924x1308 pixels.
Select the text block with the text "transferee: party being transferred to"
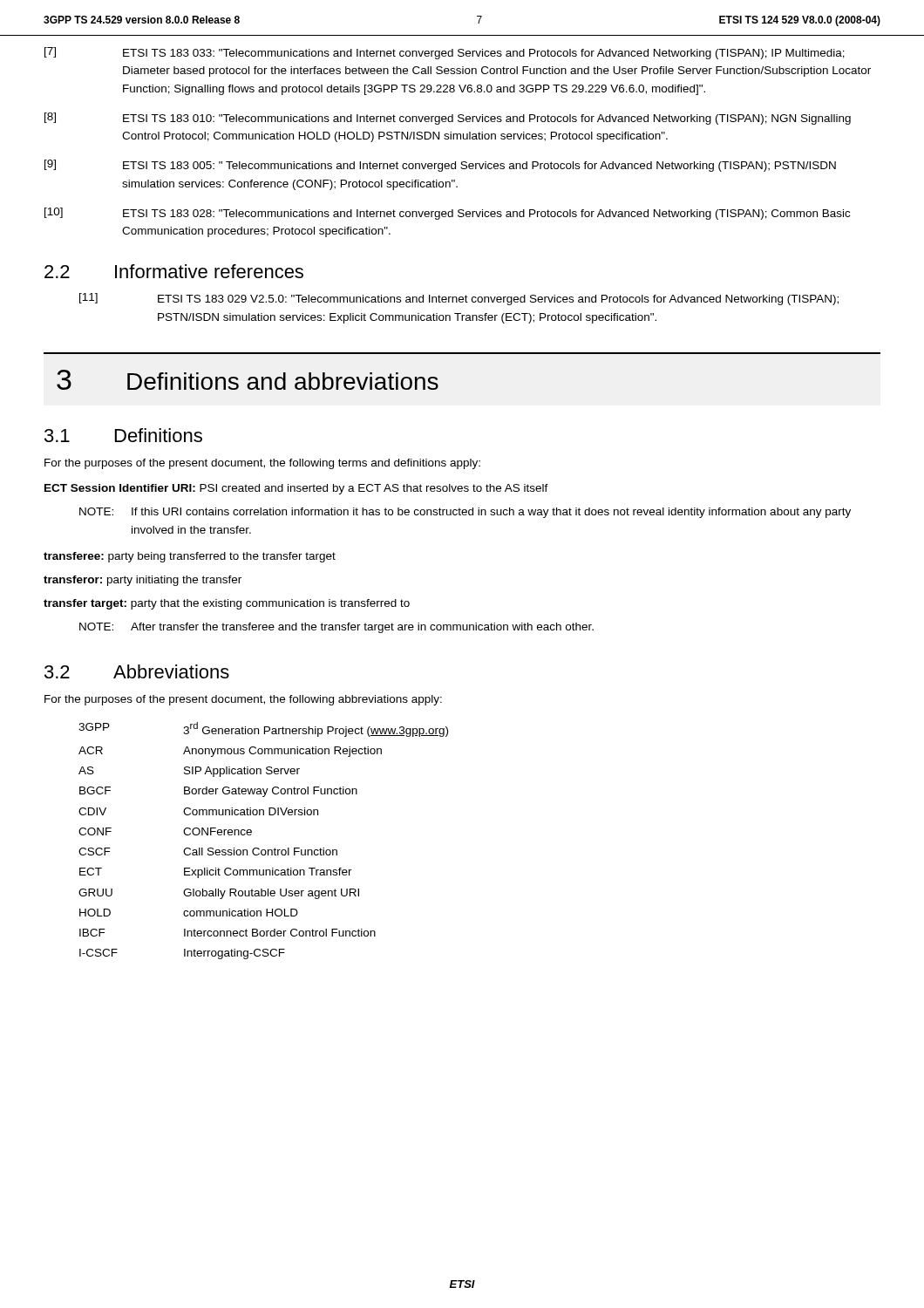coord(189,556)
